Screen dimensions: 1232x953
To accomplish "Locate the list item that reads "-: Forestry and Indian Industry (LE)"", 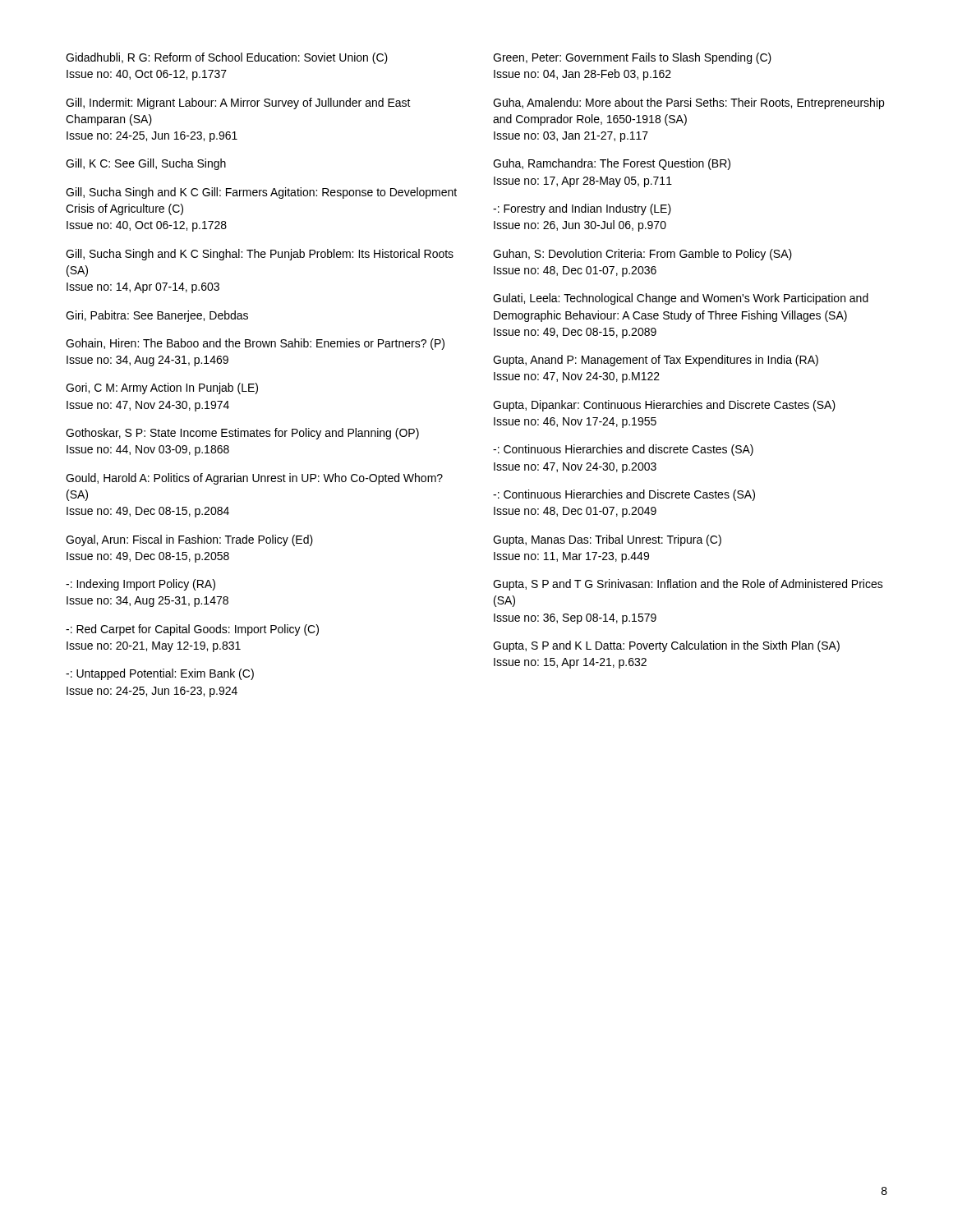I will 582,209.
